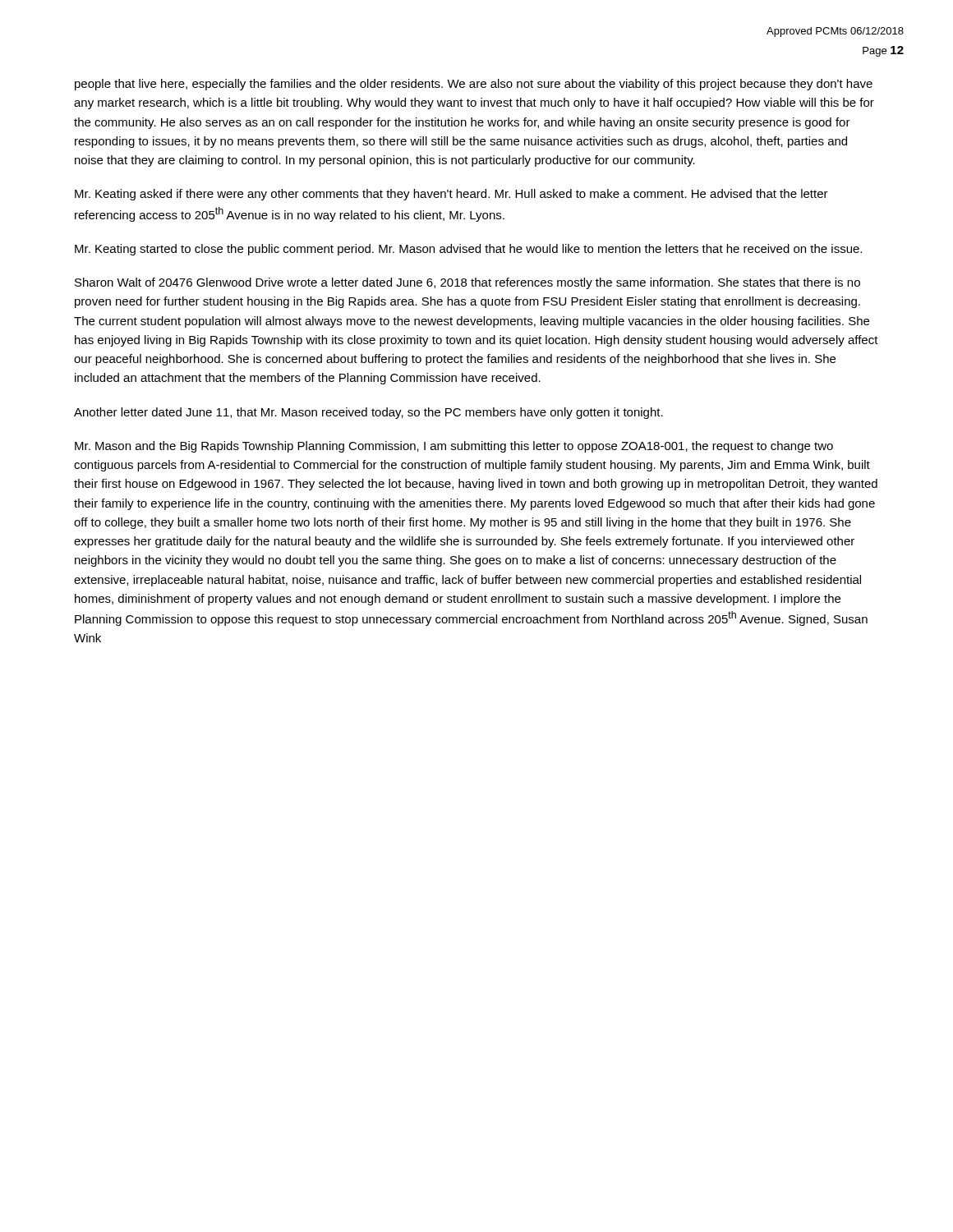The height and width of the screenshot is (1232, 953).
Task: Find the passage starting "Sharon Walt of"
Action: coord(476,330)
